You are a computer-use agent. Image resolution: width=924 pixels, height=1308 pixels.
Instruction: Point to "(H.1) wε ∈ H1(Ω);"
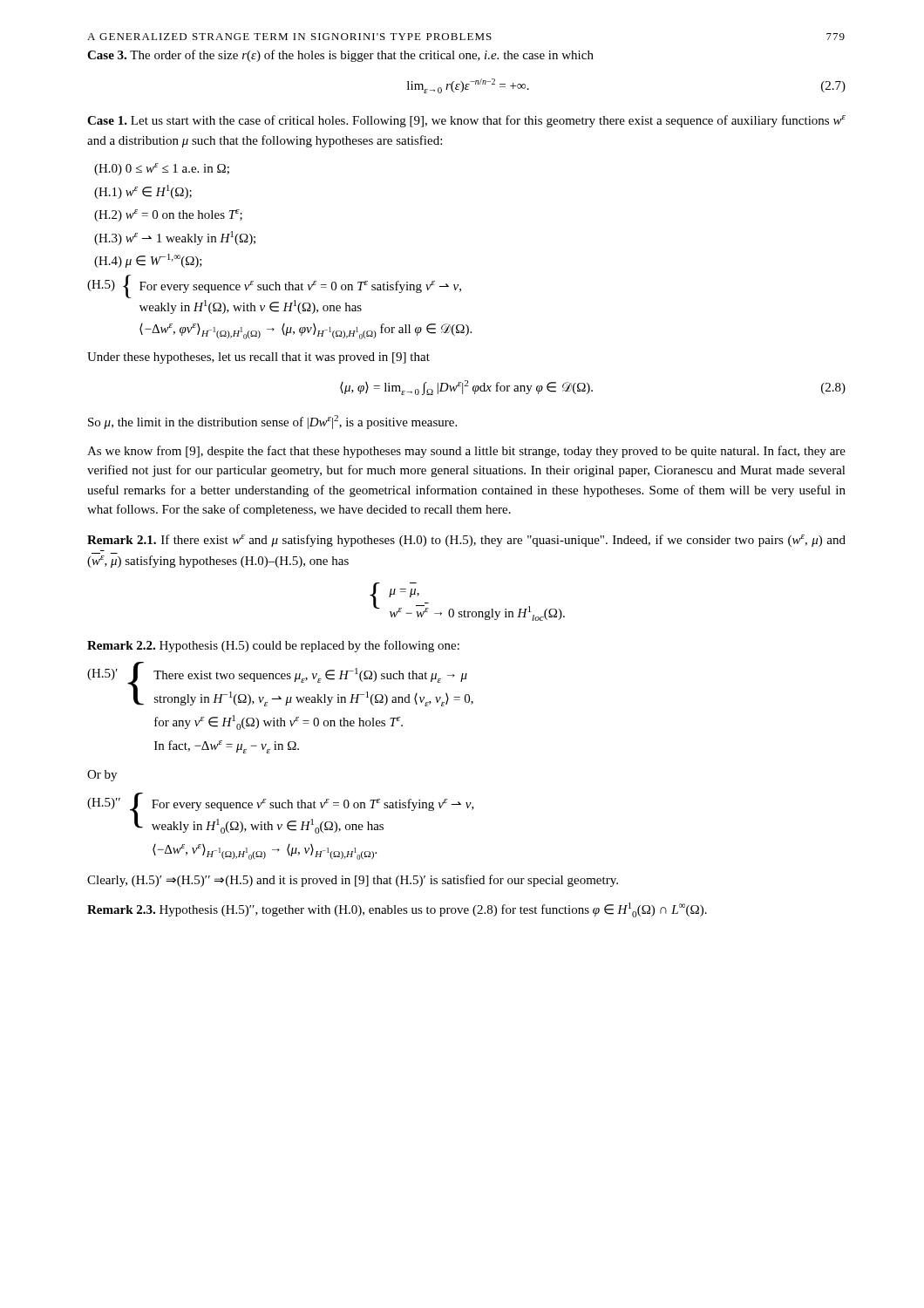(x=143, y=190)
